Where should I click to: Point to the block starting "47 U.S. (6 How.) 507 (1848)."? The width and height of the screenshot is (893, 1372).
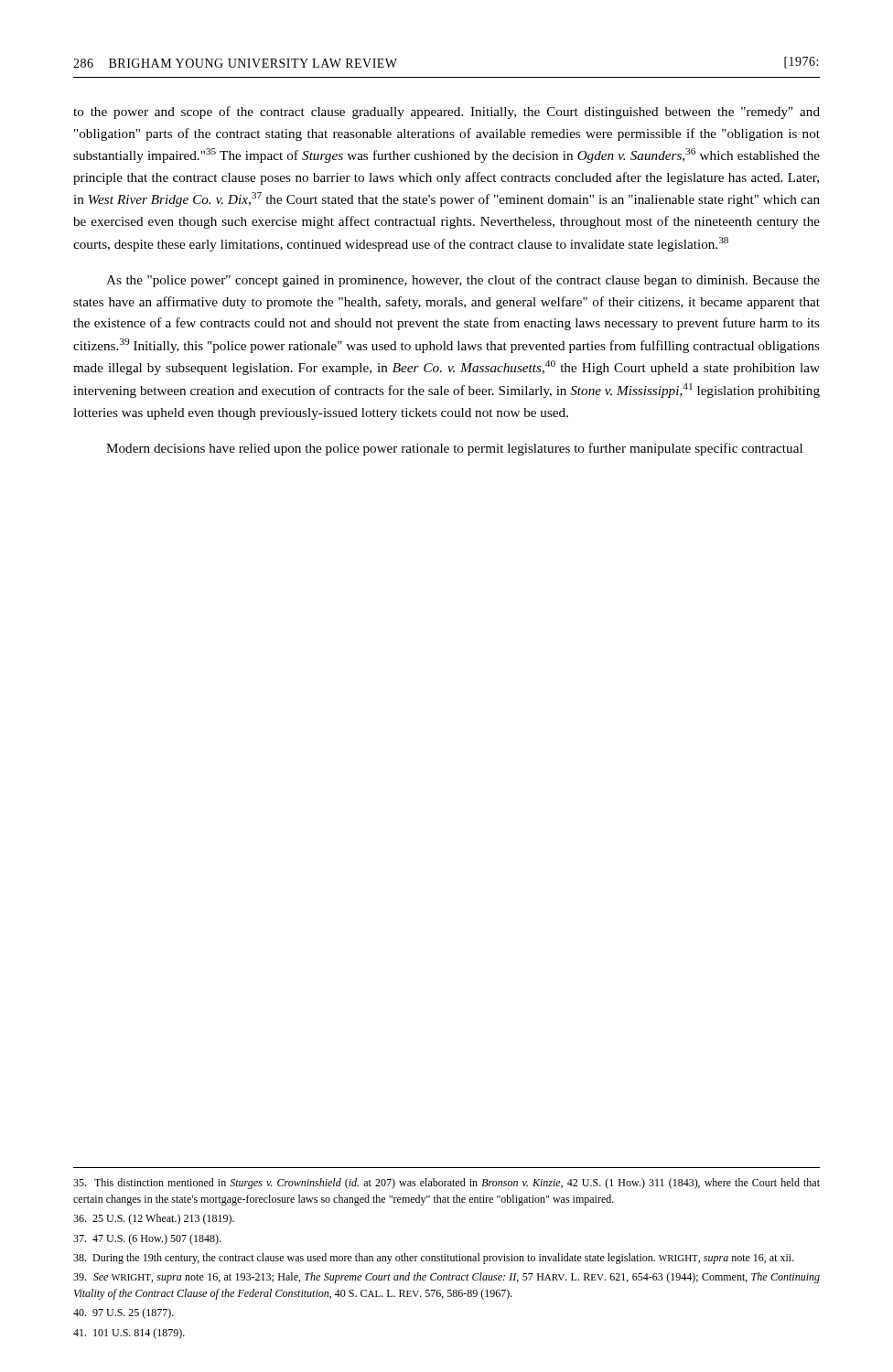(147, 1238)
